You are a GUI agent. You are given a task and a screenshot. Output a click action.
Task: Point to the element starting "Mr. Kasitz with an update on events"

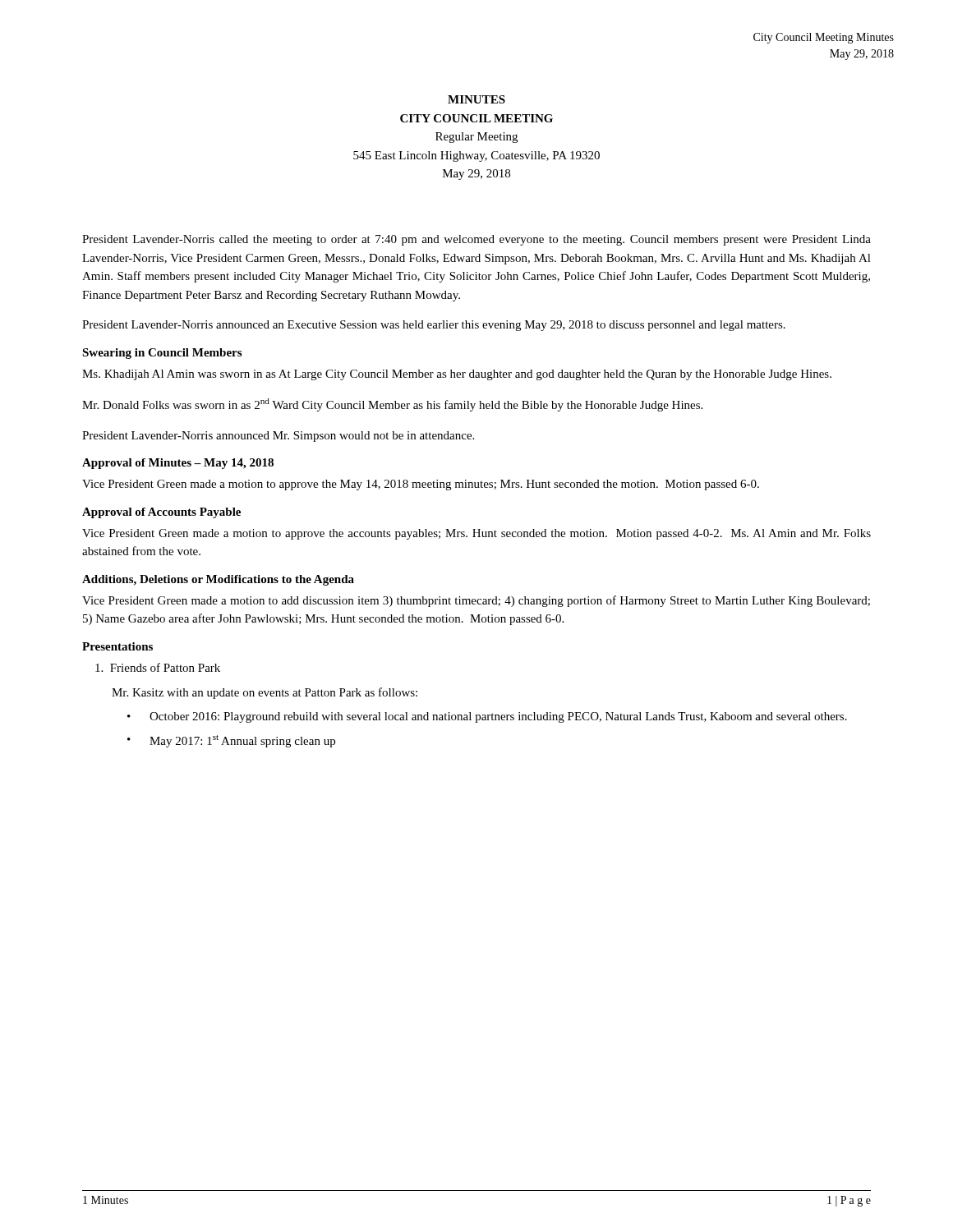(265, 693)
